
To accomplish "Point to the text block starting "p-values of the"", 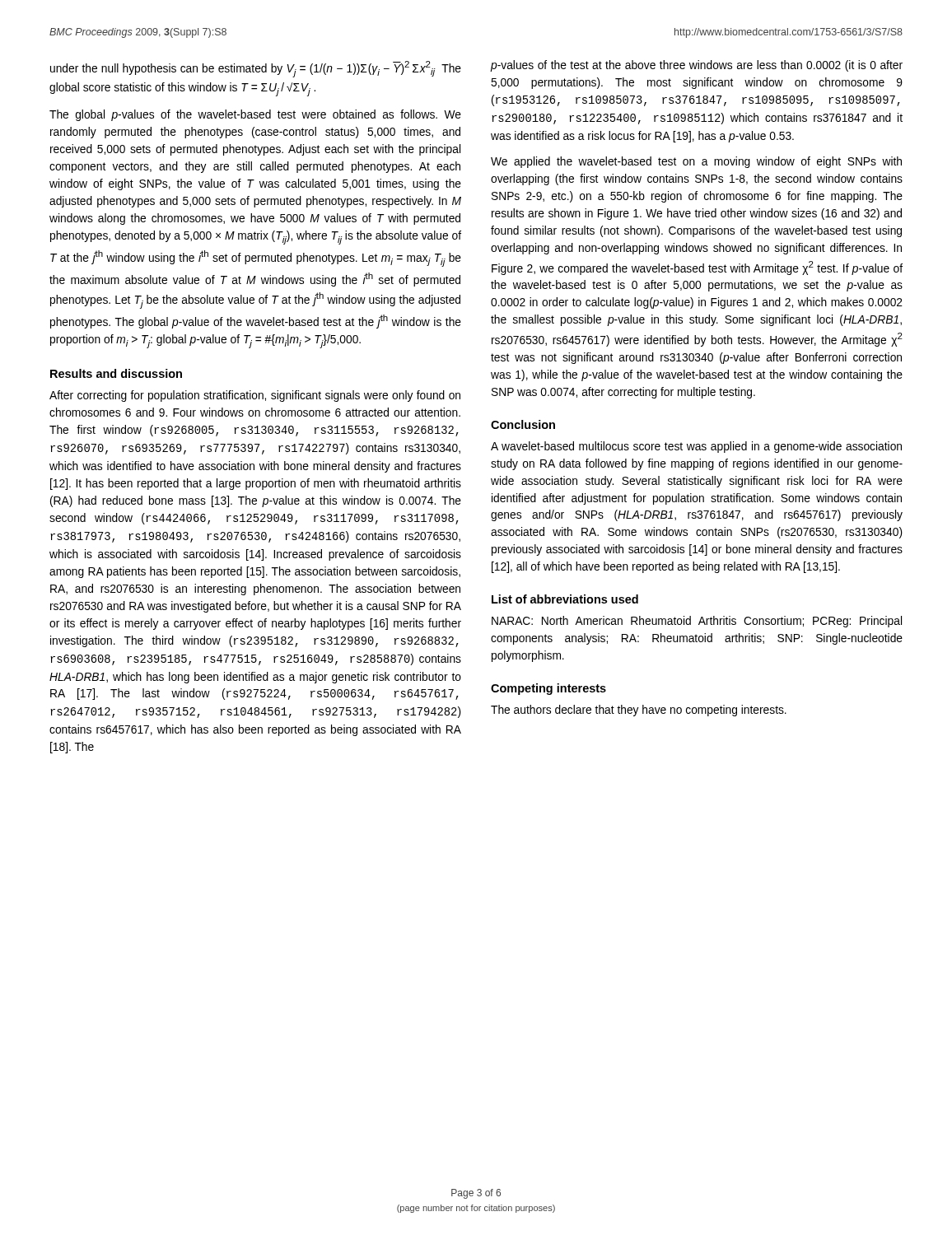I will tap(697, 101).
